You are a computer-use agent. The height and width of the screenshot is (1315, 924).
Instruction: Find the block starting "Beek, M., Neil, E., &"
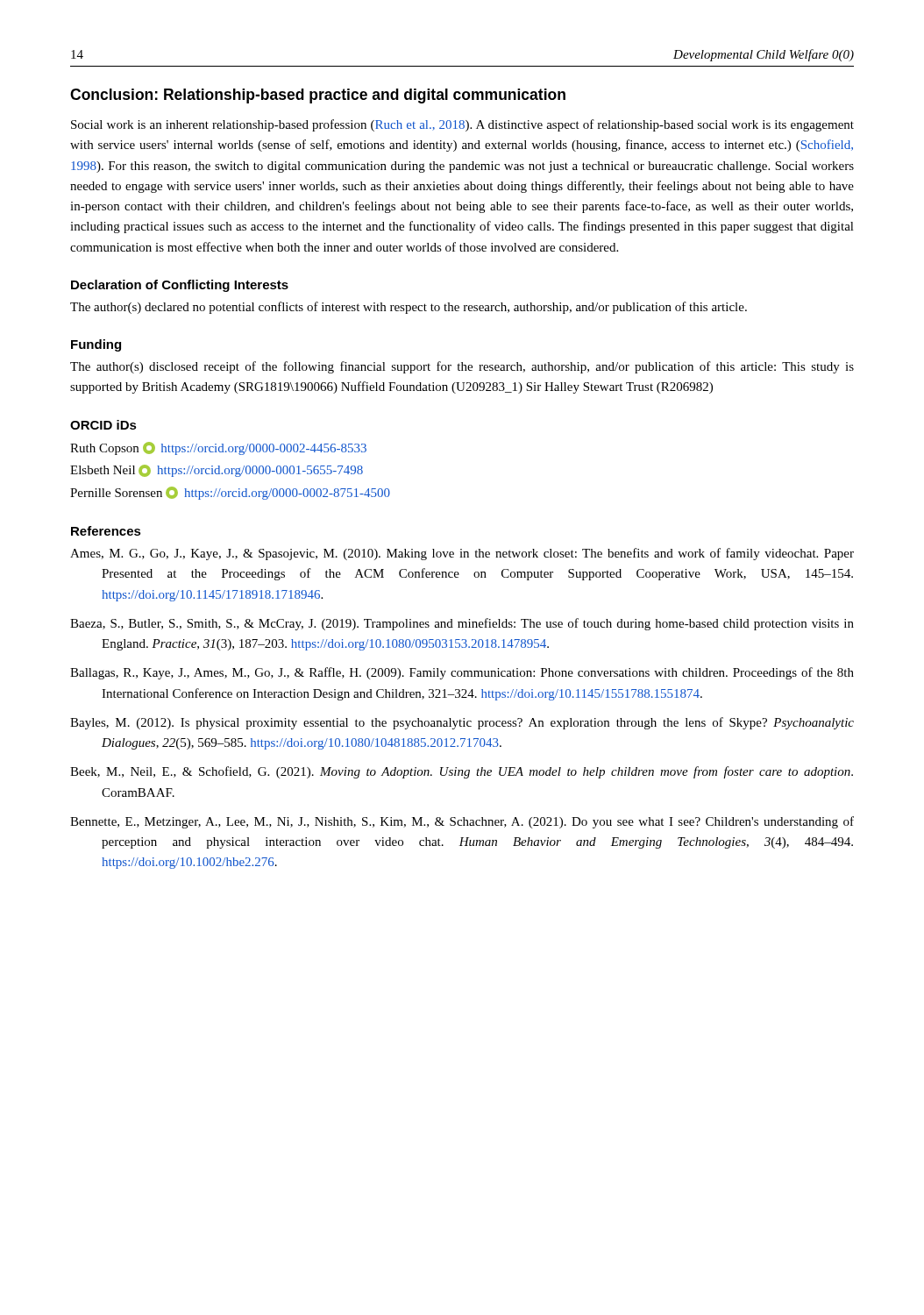(462, 782)
